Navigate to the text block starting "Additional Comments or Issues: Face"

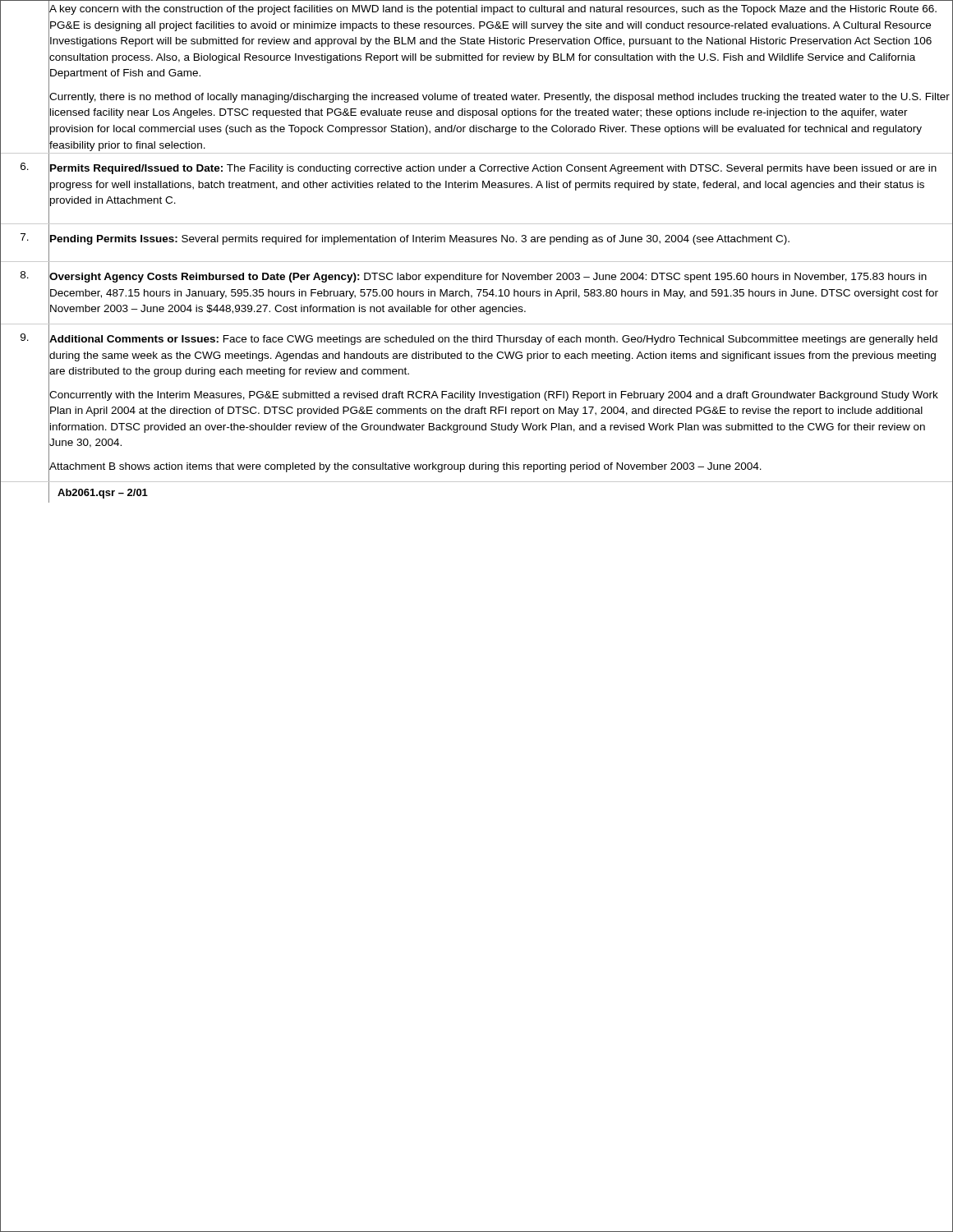[501, 403]
